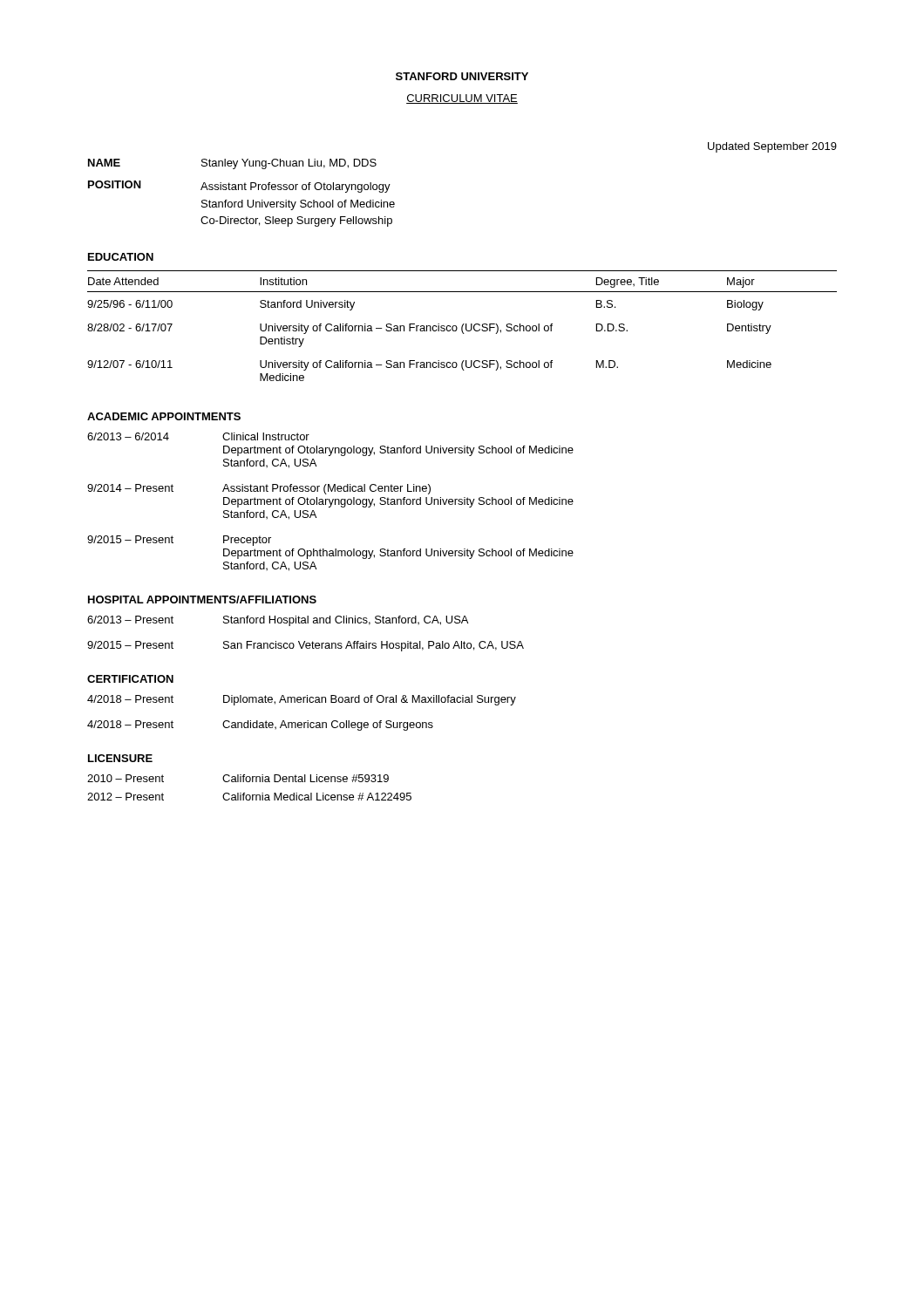Image resolution: width=924 pixels, height=1308 pixels.
Task: Navigate to the element starting "2012 – Present California"
Action: [x=250, y=796]
